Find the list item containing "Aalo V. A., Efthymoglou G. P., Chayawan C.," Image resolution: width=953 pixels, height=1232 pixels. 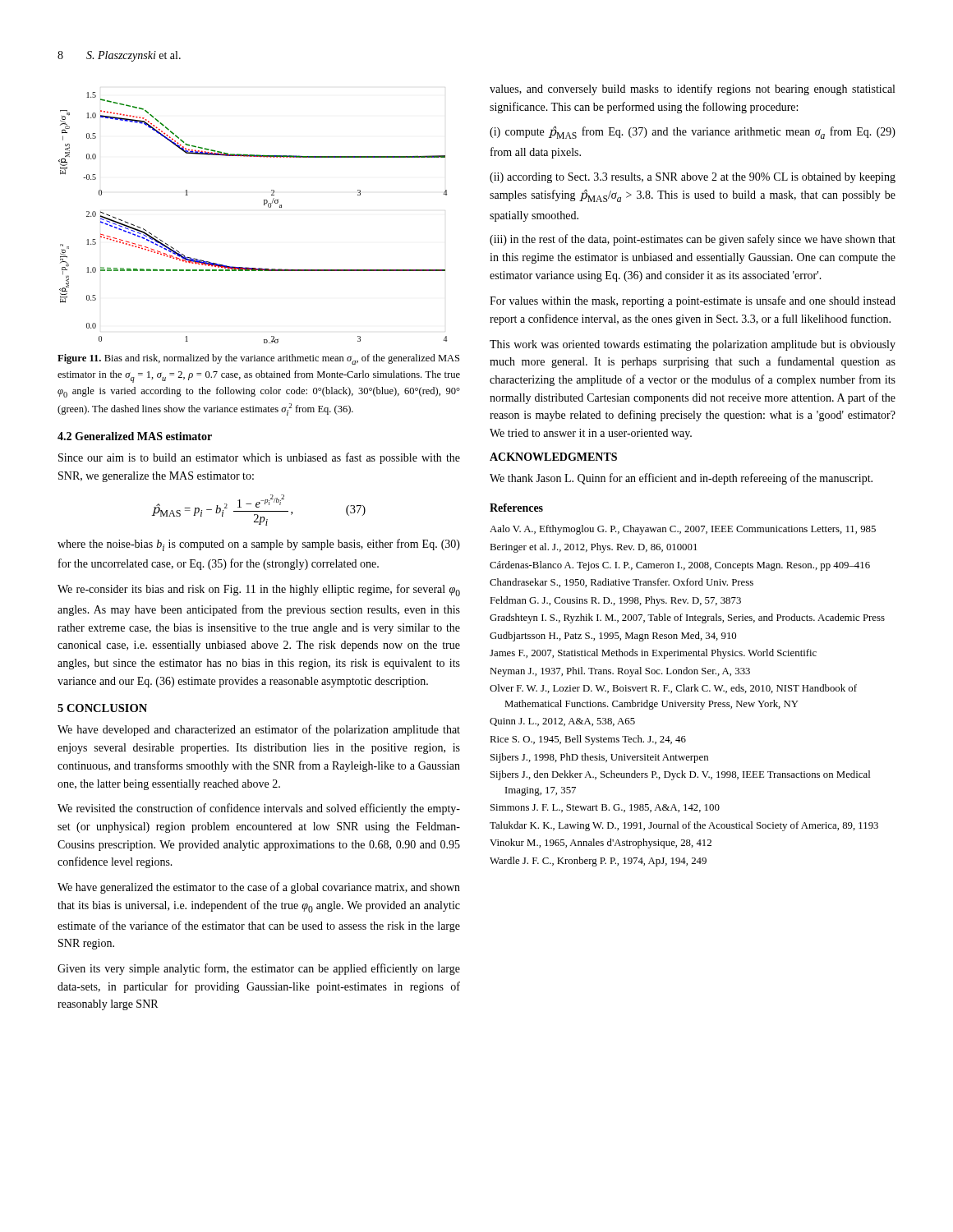click(x=683, y=529)
